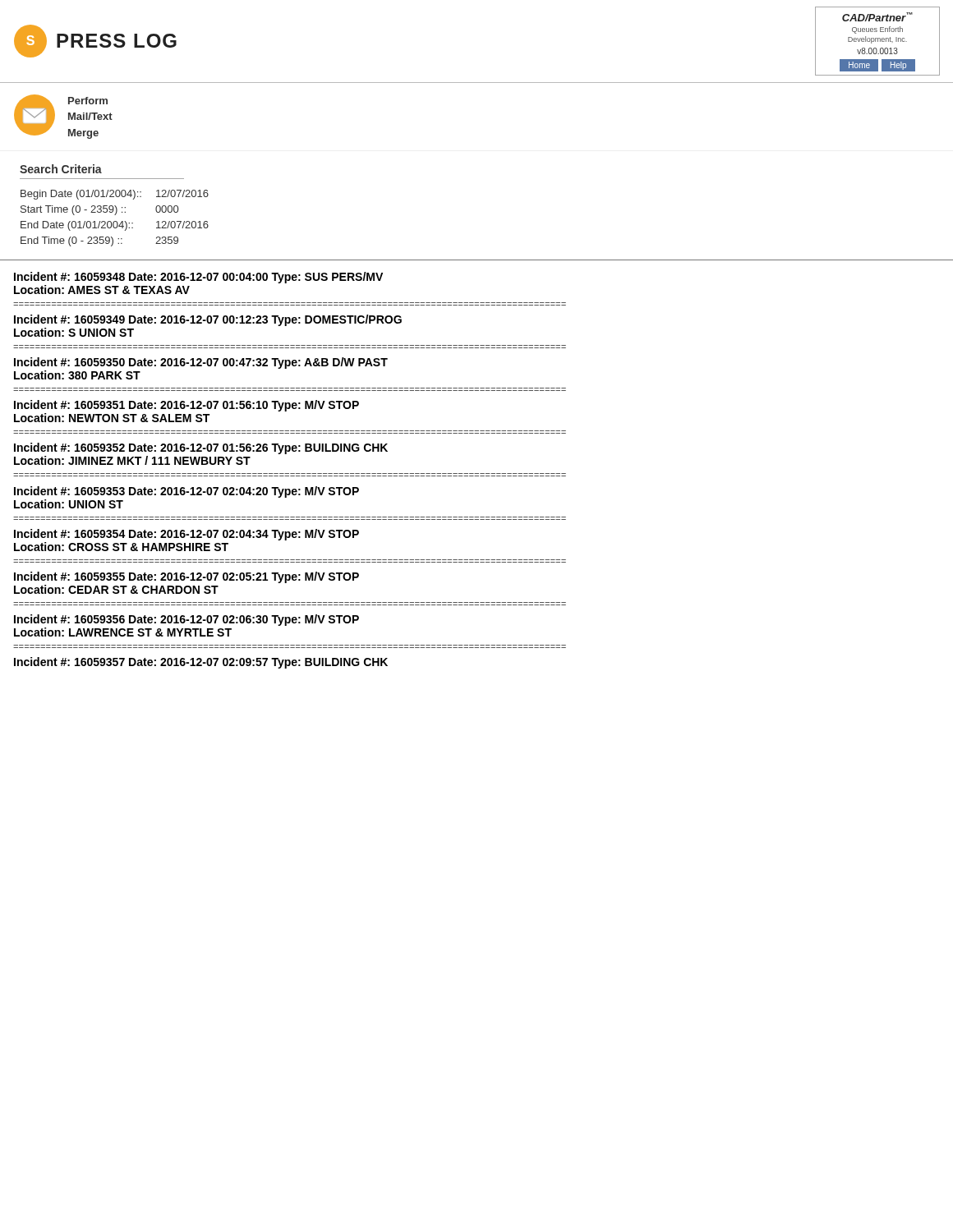Click where it says "End Date (01/01/2004)::"
This screenshot has height=1232, width=953.
tap(77, 225)
